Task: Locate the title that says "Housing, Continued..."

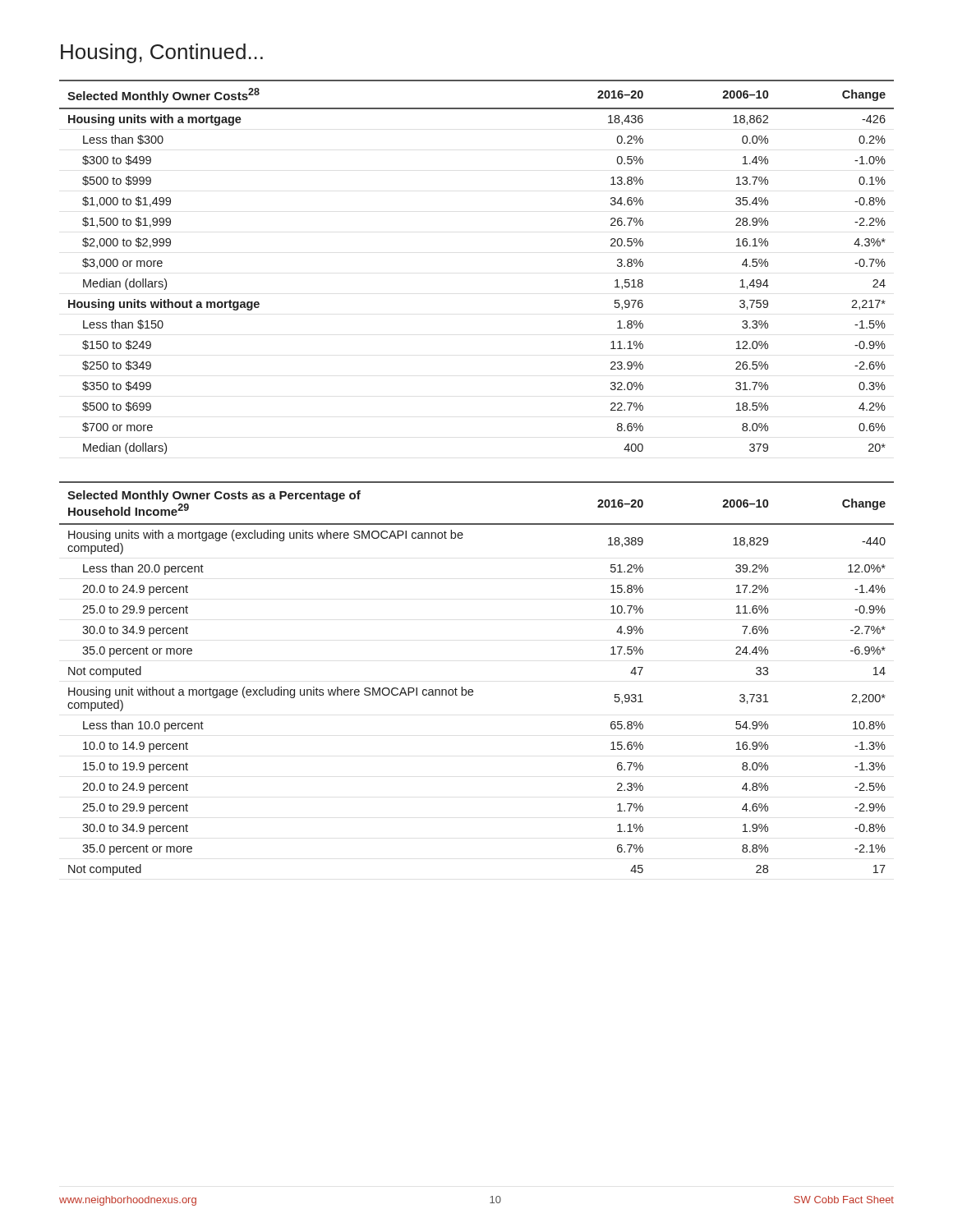Action: click(162, 53)
